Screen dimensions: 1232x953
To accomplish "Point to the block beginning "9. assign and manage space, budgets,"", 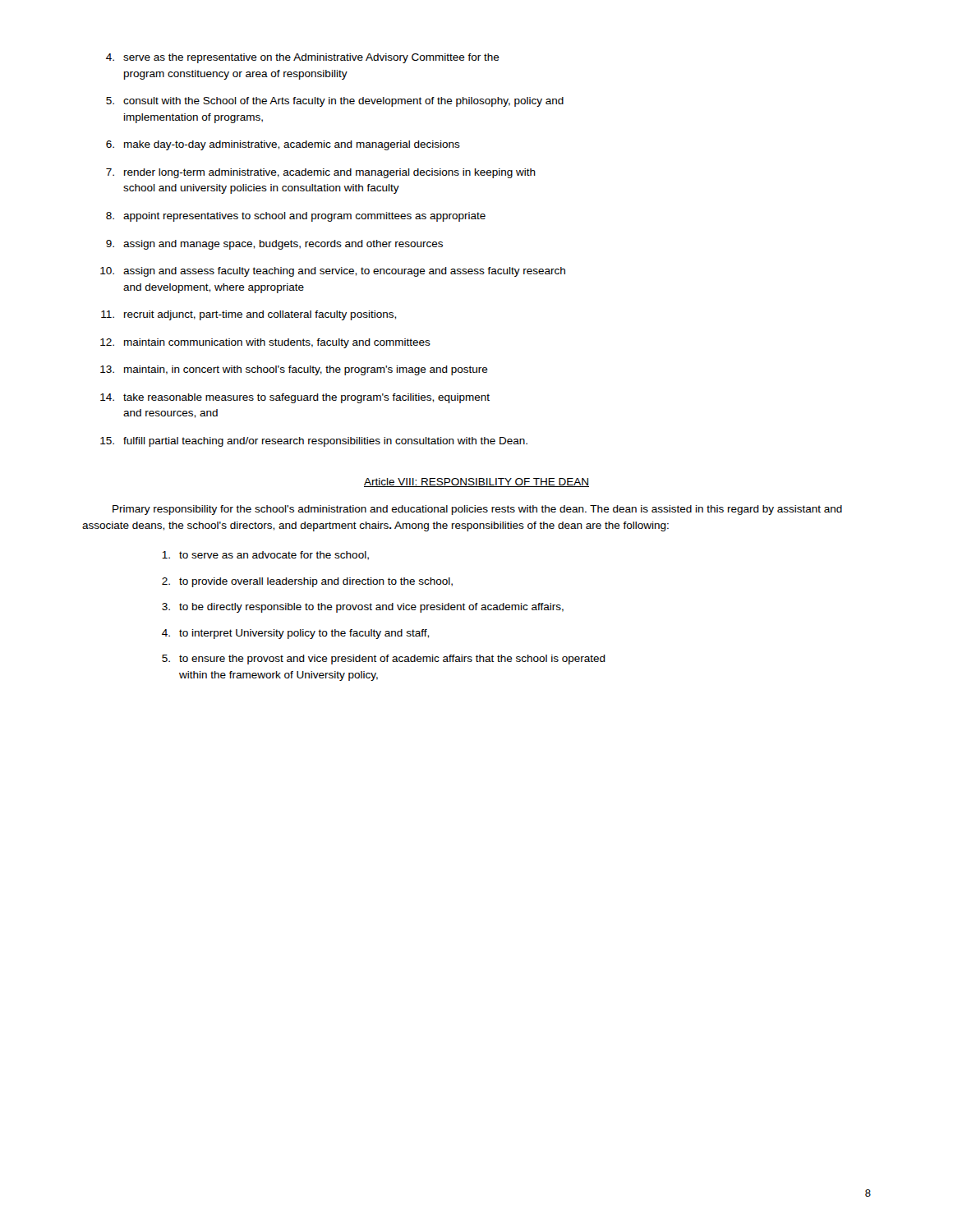I will pos(263,243).
